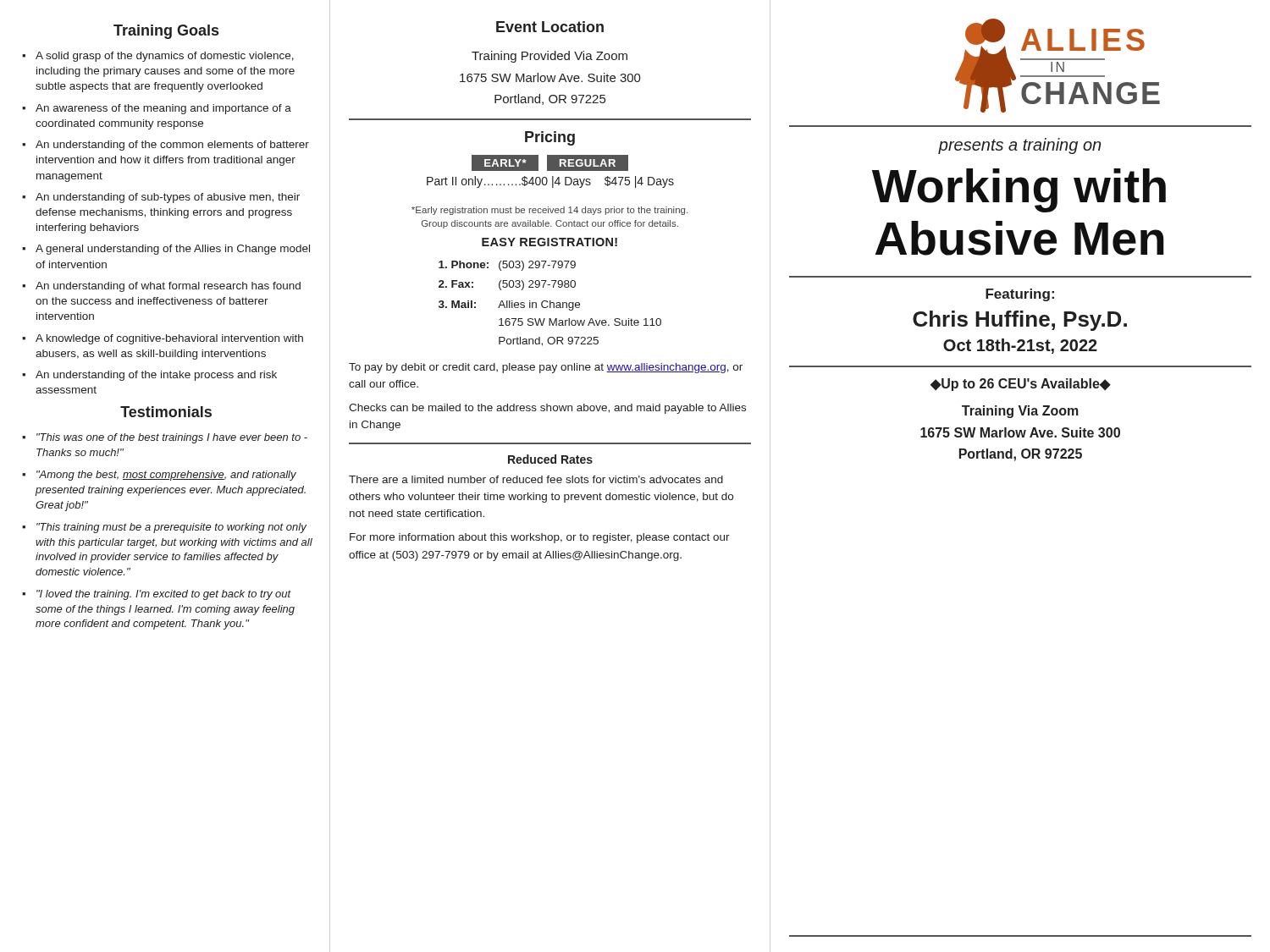Find the text with the text "◆Up to 26 CEU's Available◆"

point(1020,384)
